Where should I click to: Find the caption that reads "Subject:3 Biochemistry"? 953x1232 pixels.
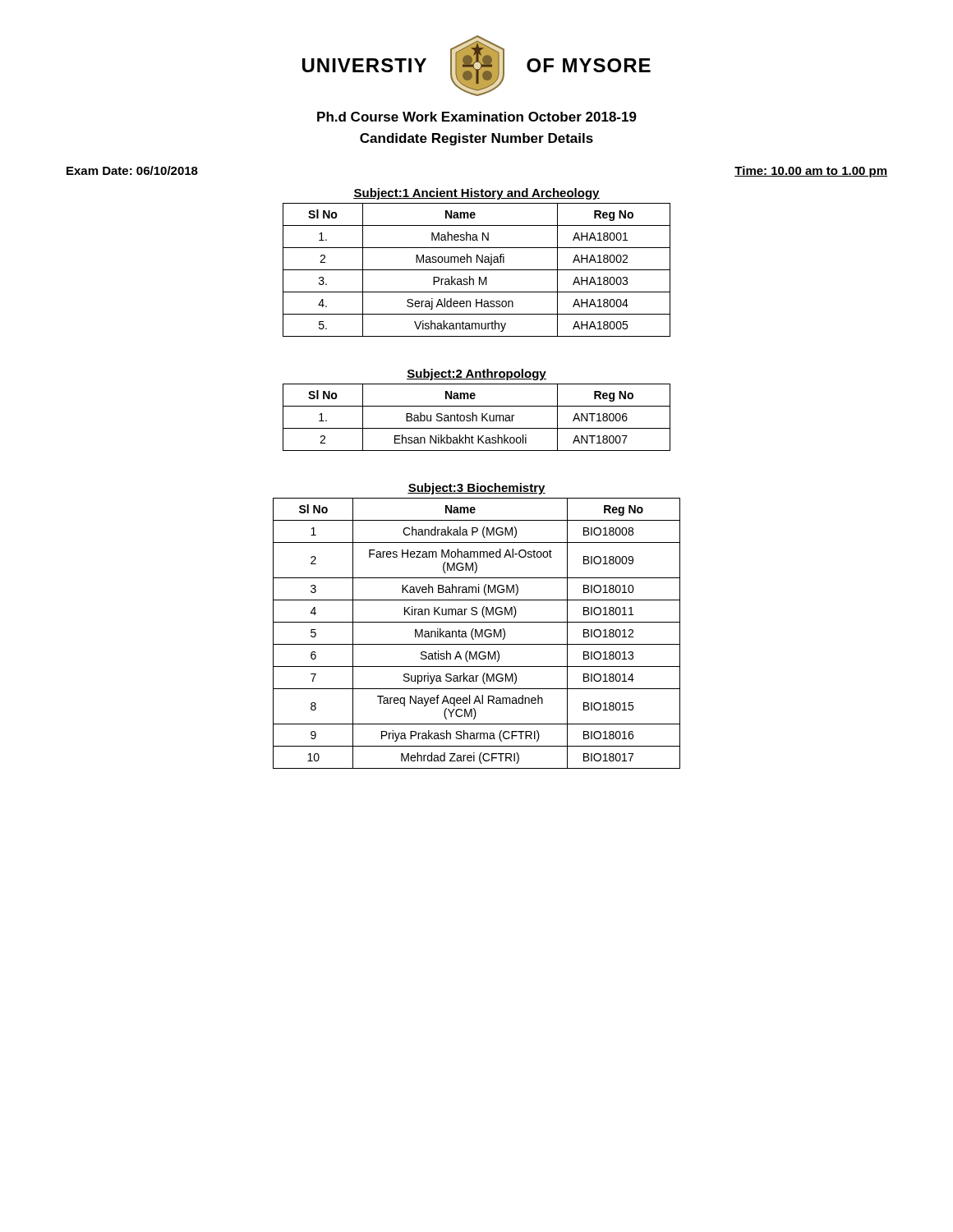pyautogui.click(x=476, y=487)
